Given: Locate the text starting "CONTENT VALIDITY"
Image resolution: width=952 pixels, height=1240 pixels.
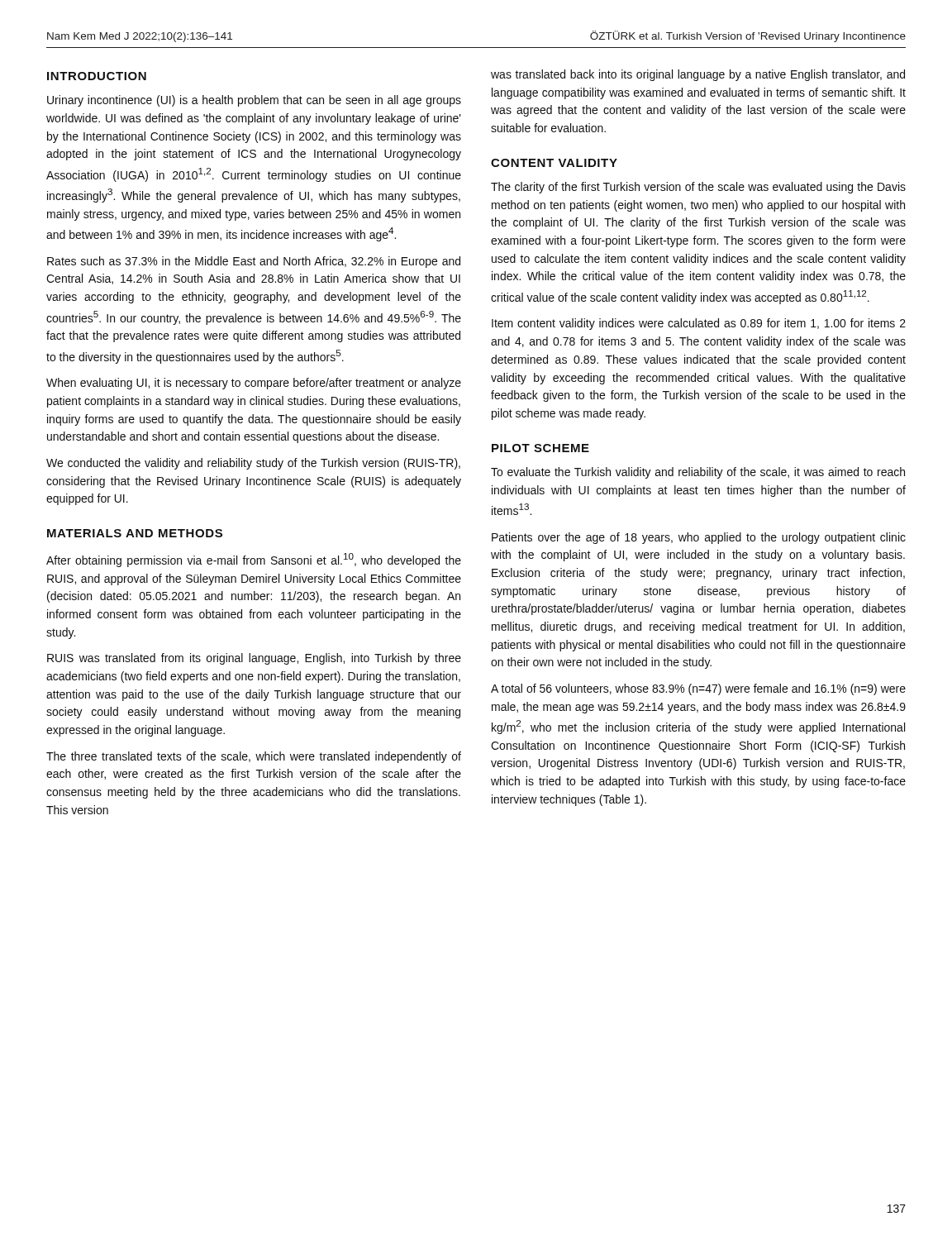Looking at the screenshot, I should (554, 162).
